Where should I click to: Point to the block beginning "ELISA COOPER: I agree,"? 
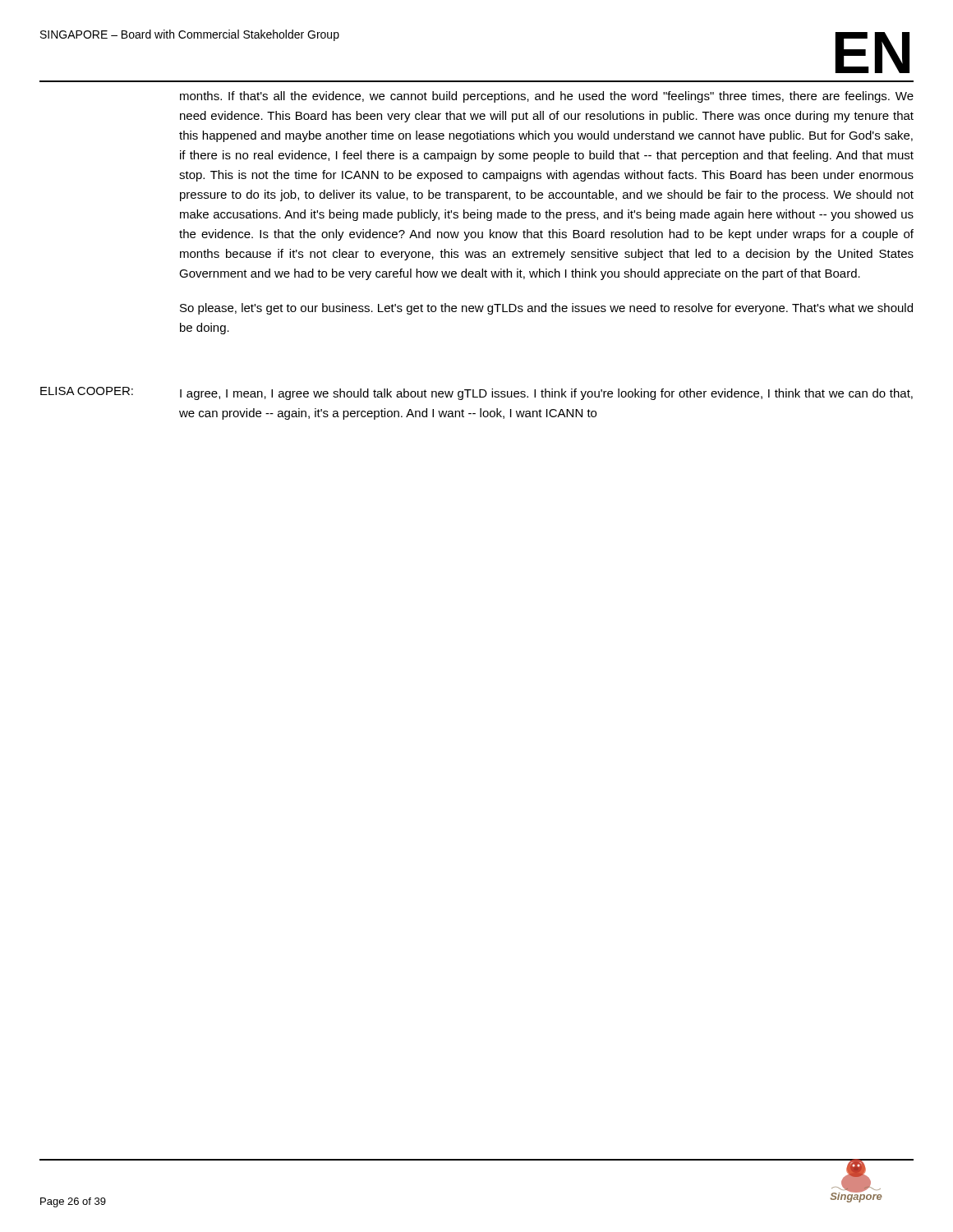tap(476, 403)
